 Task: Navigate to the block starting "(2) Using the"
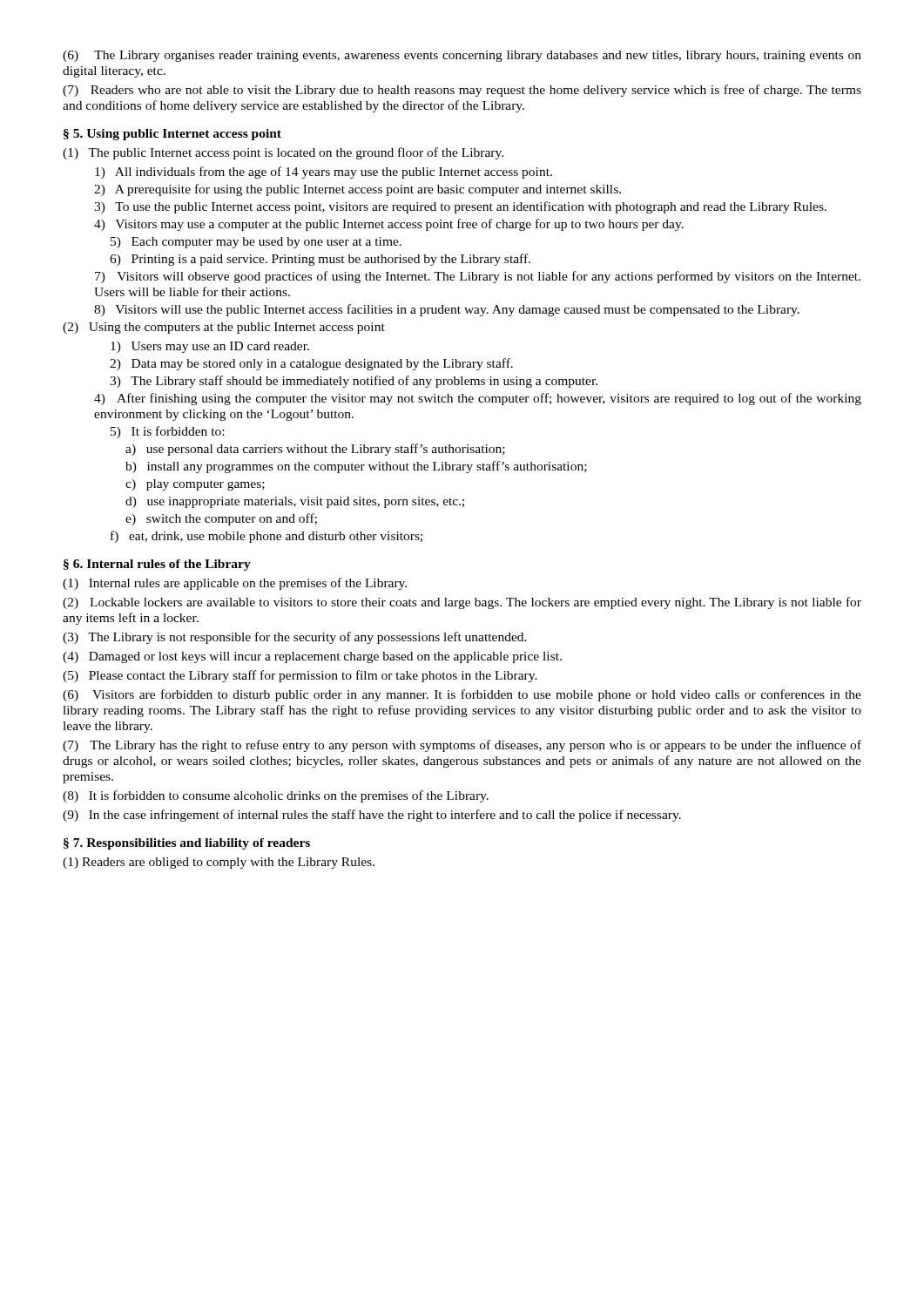pos(224,326)
